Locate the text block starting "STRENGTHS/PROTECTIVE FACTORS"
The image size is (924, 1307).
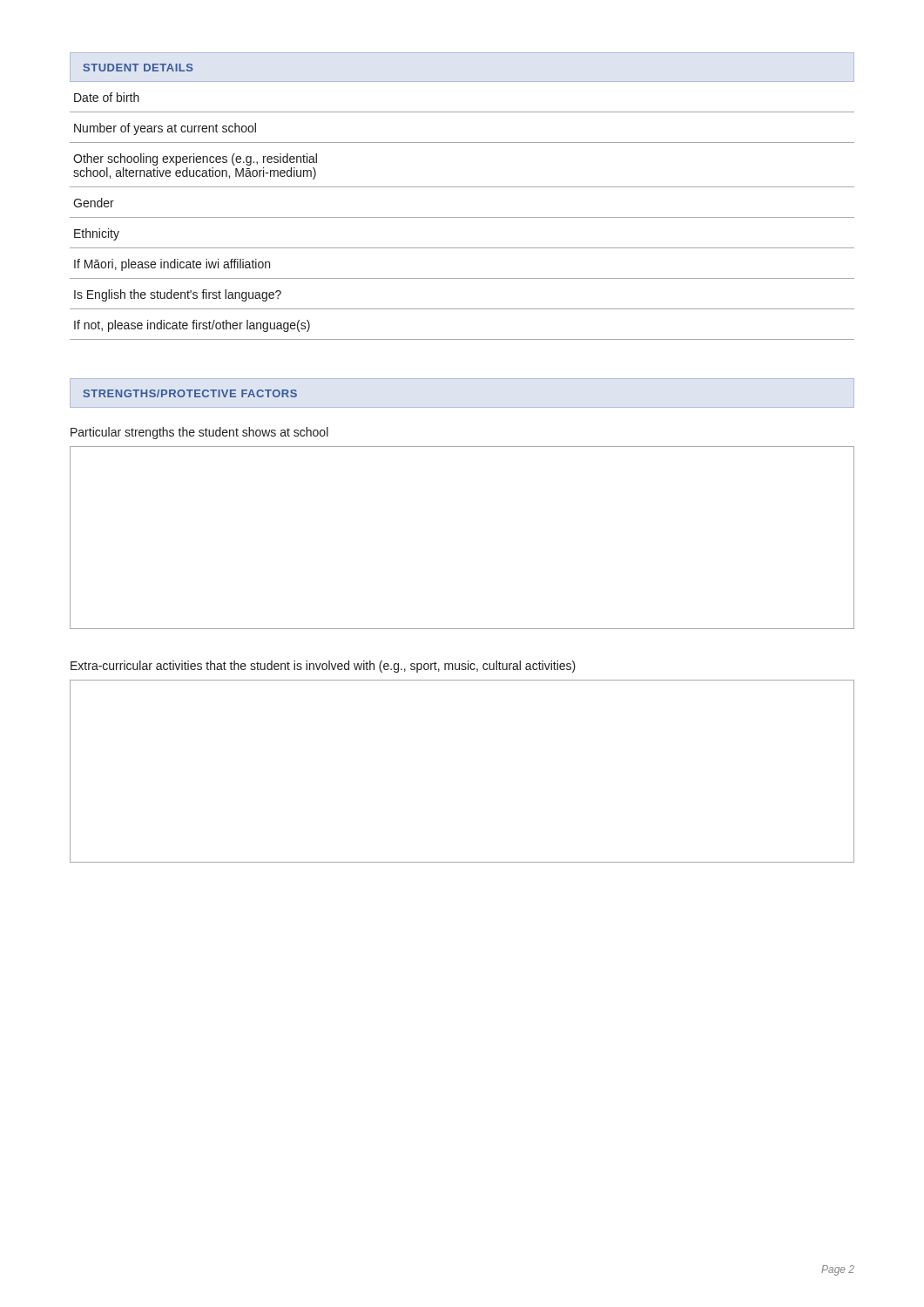(190, 393)
